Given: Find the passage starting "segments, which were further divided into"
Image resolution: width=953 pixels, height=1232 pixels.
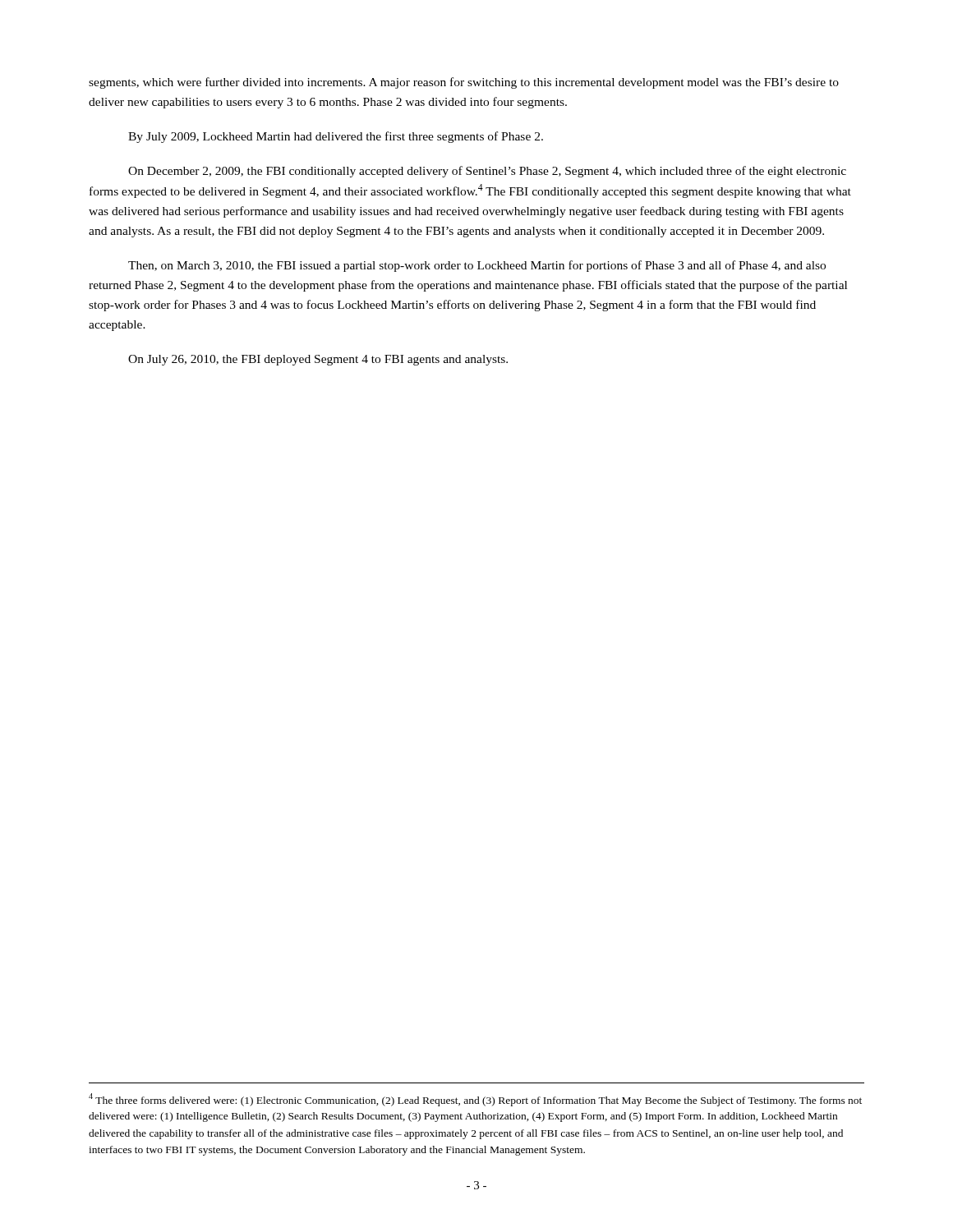Looking at the screenshot, I should click(476, 220).
